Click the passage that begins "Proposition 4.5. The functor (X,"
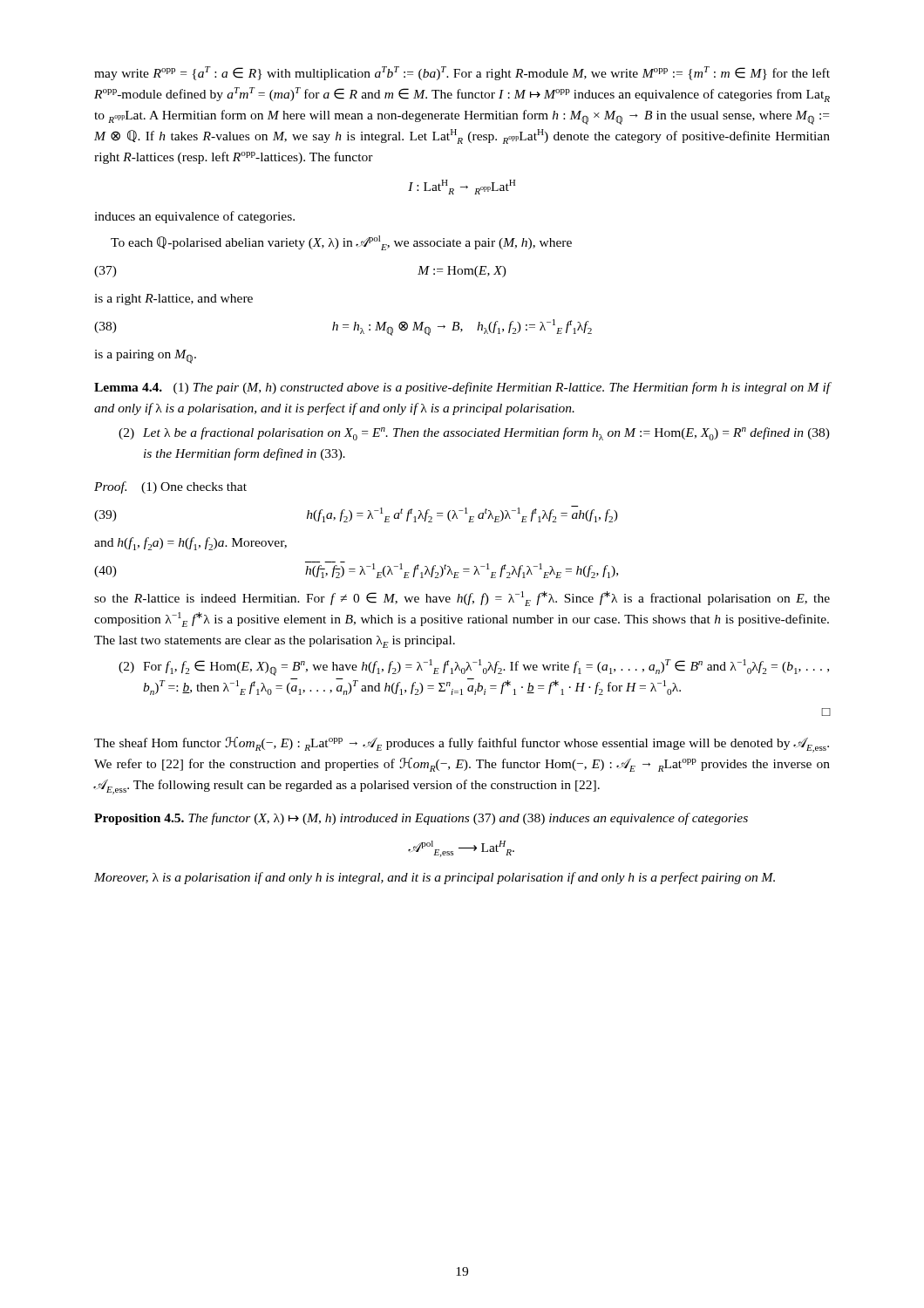The width and height of the screenshot is (924, 1308). [421, 818]
